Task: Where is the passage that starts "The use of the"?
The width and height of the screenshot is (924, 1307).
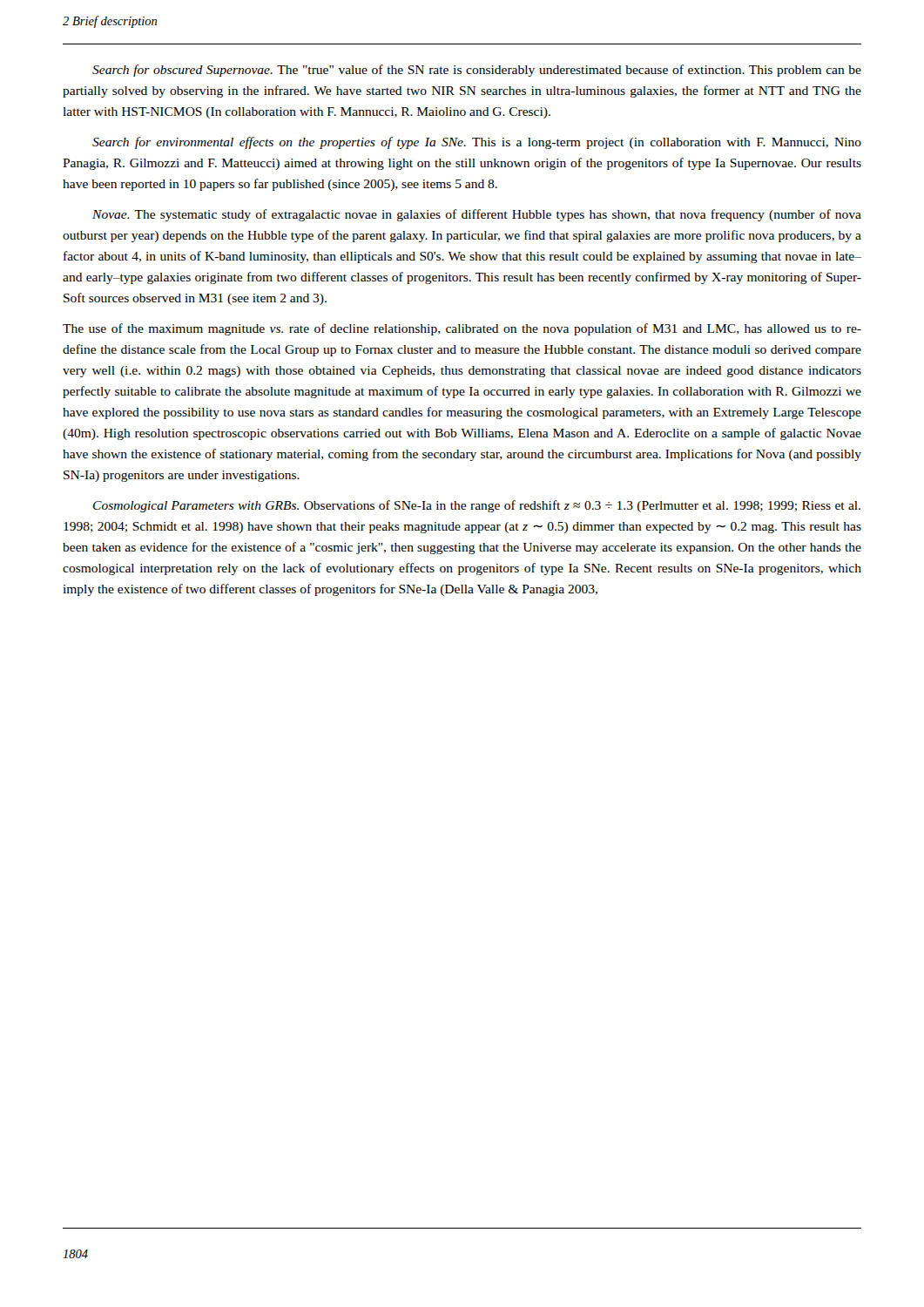Action: click(462, 401)
